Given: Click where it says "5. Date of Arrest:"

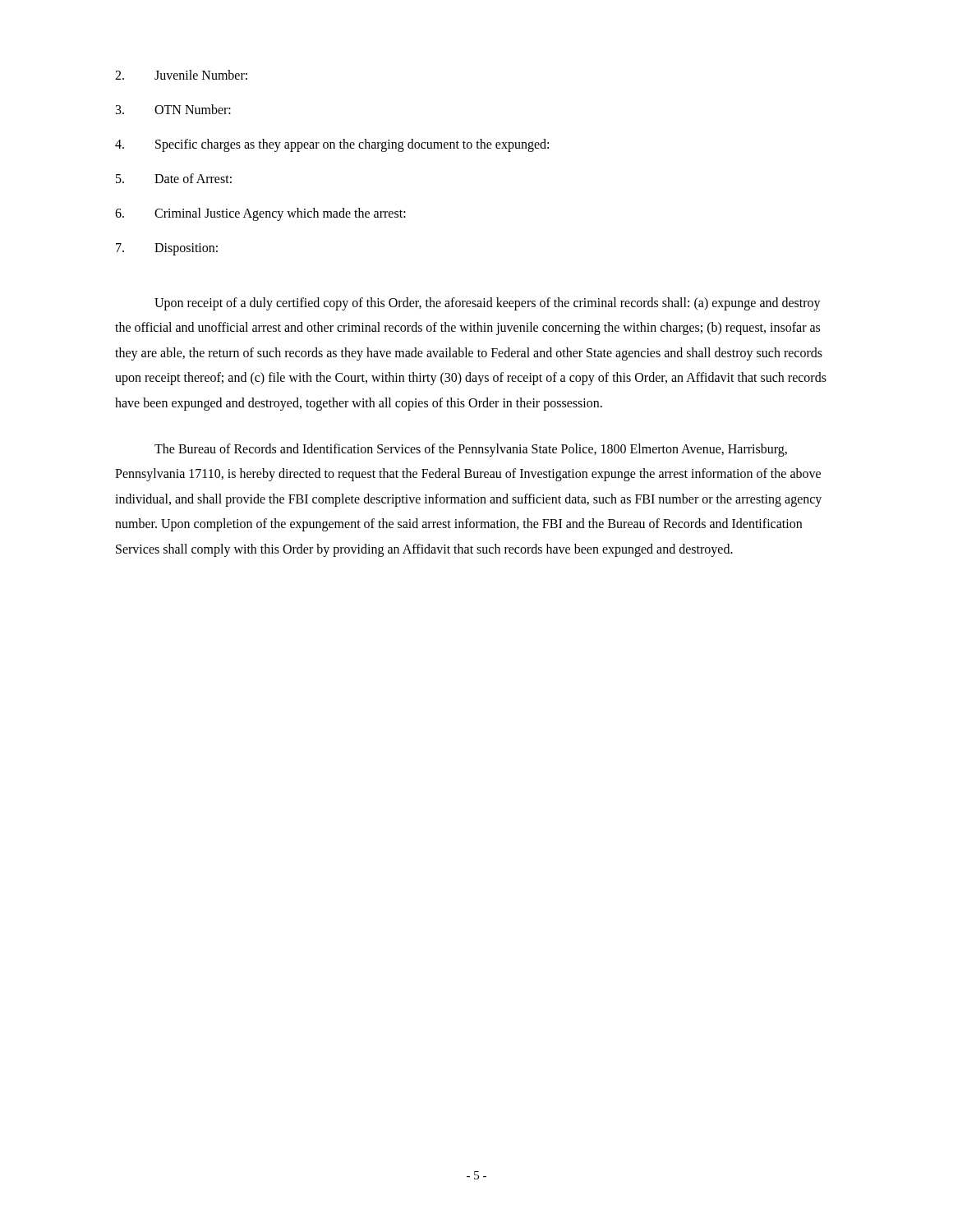Looking at the screenshot, I should click(174, 179).
